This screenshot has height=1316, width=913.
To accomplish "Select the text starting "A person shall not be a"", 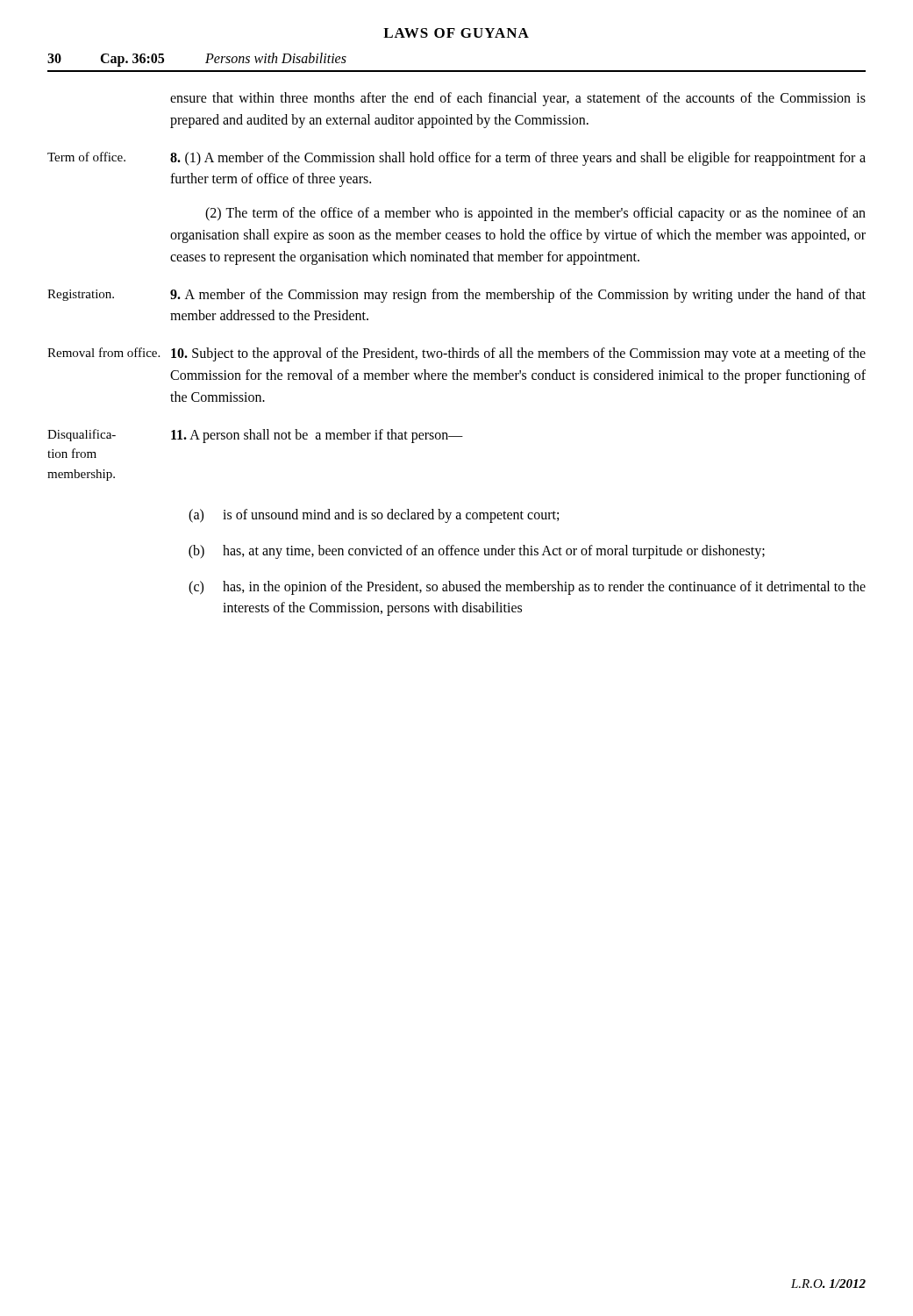I will pyautogui.click(x=317, y=436).
